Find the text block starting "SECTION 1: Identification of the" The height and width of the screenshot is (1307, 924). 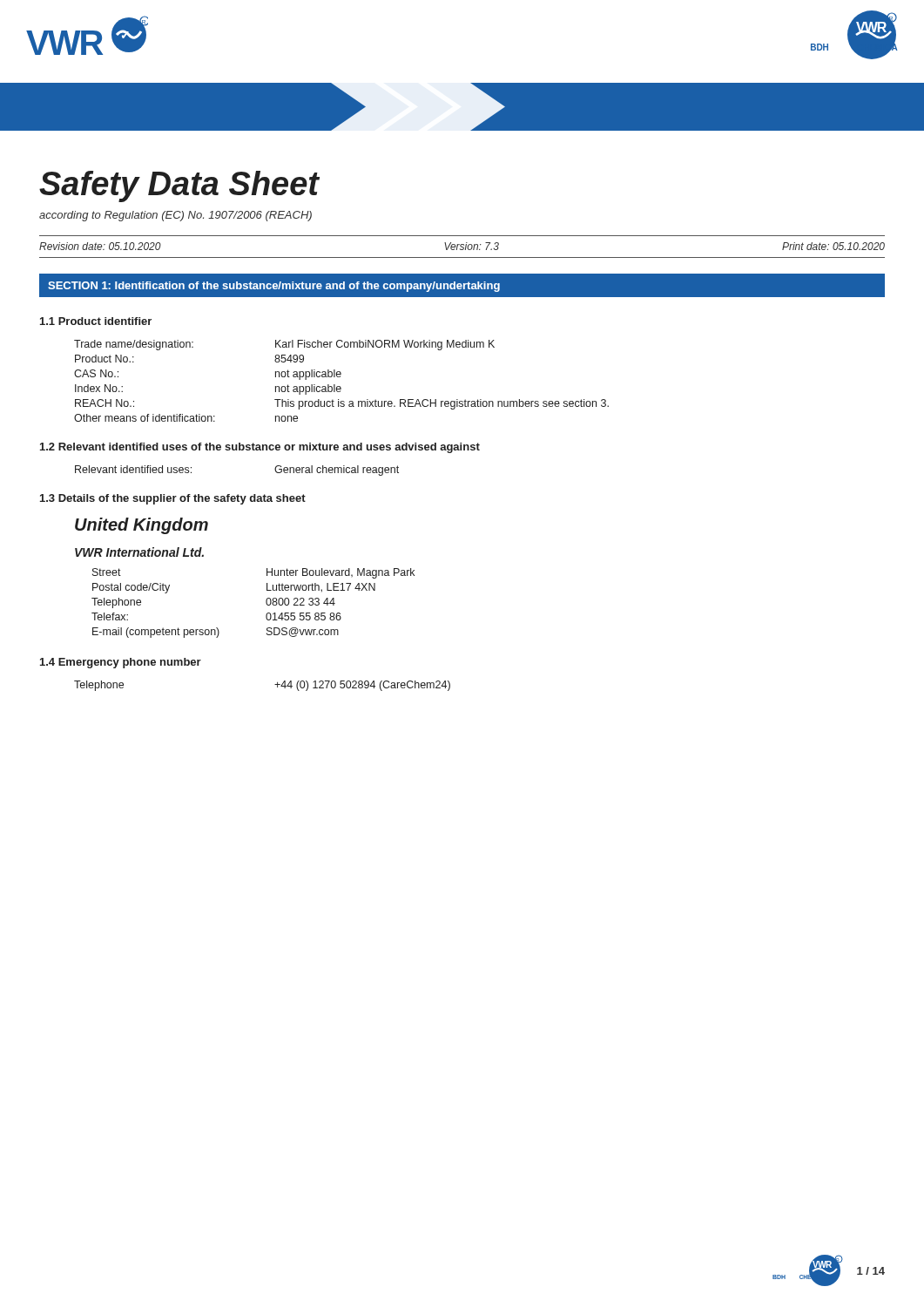[x=274, y=285]
